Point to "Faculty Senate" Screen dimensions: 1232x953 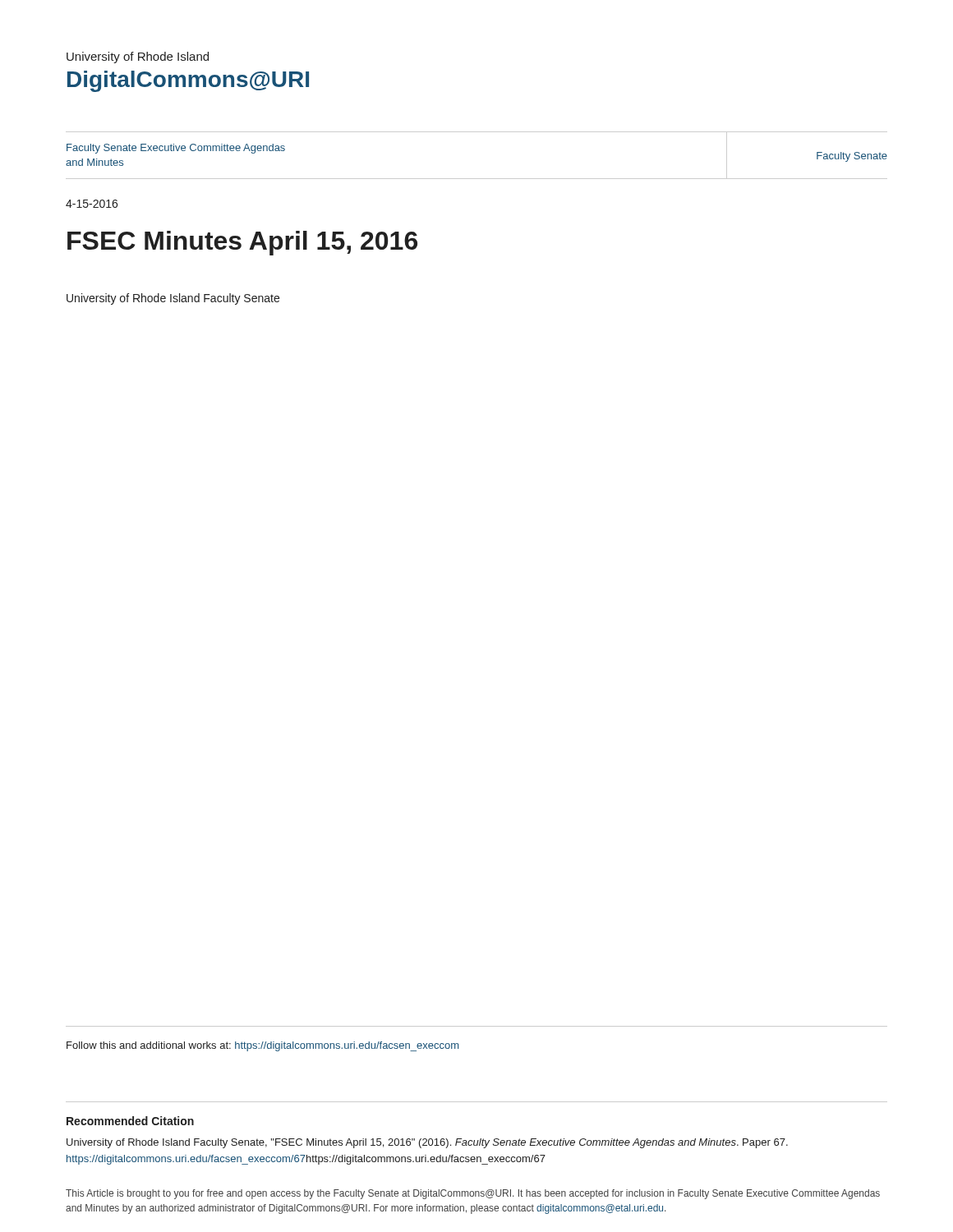coord(852,155)
